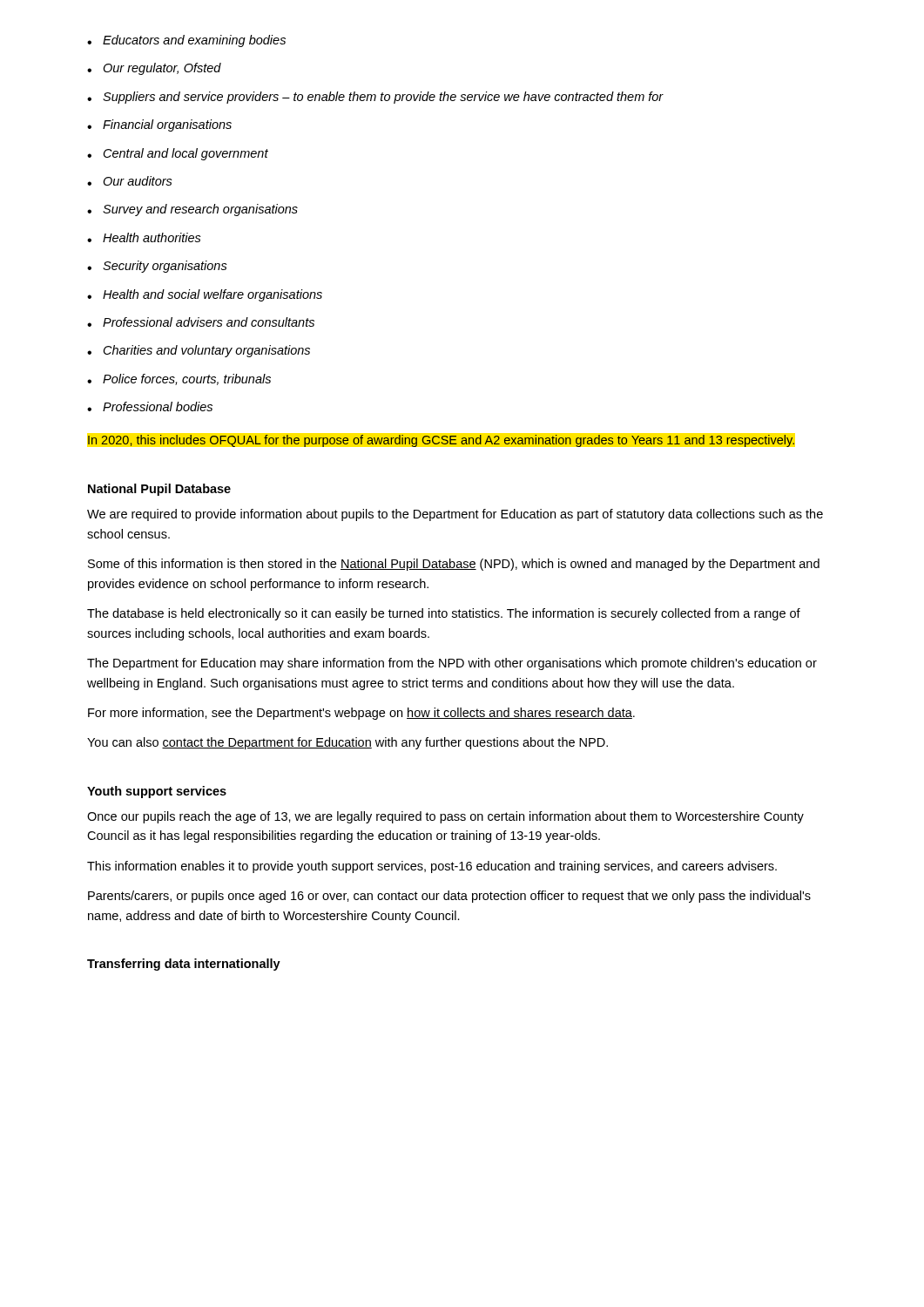This screenshot has width=924, height=1307.
Task: Point to "• Health authorities"
Action: pyautogui.click(x=144, y=240)
